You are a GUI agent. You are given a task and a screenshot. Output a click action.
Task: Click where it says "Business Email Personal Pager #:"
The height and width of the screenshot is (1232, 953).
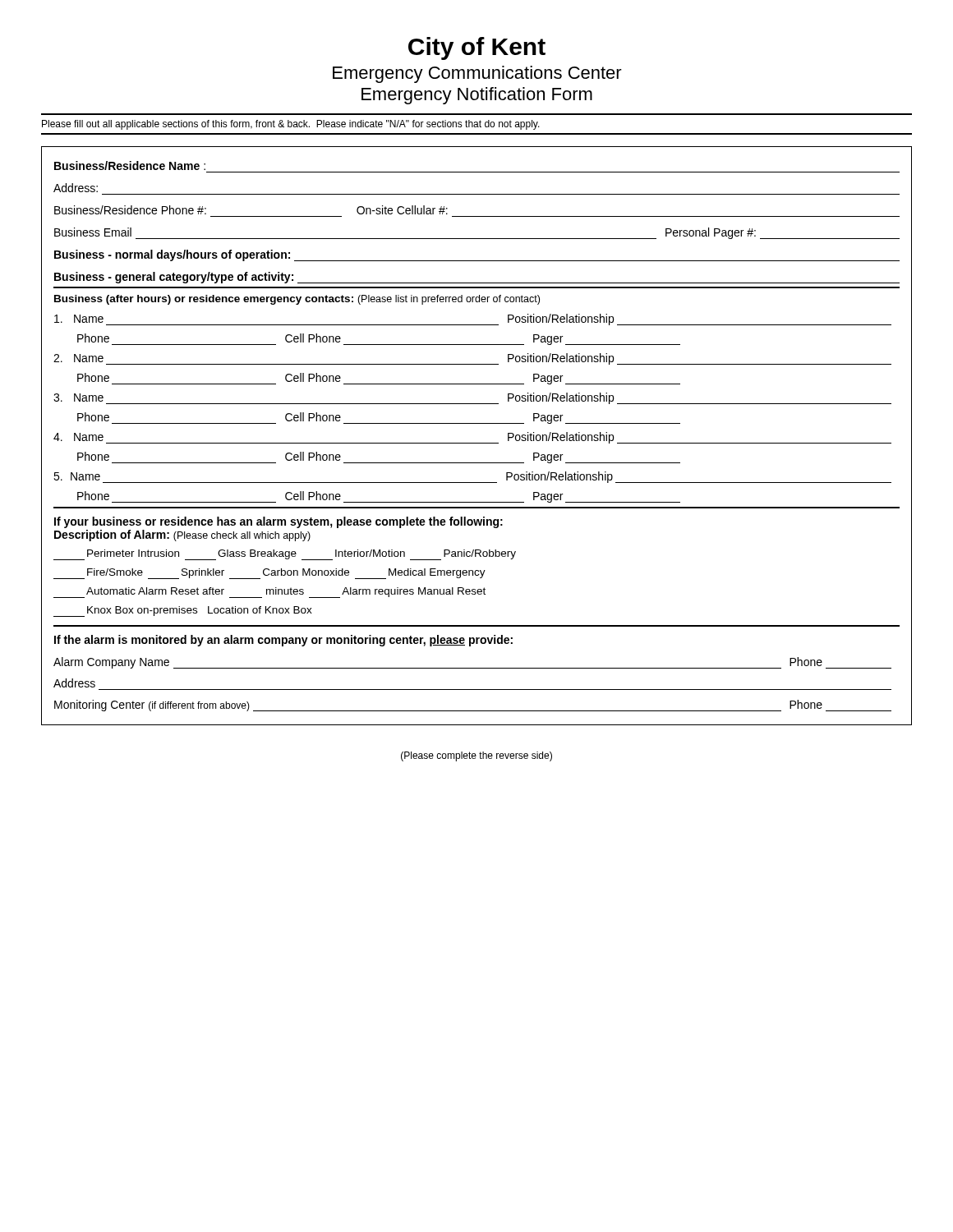476,231
